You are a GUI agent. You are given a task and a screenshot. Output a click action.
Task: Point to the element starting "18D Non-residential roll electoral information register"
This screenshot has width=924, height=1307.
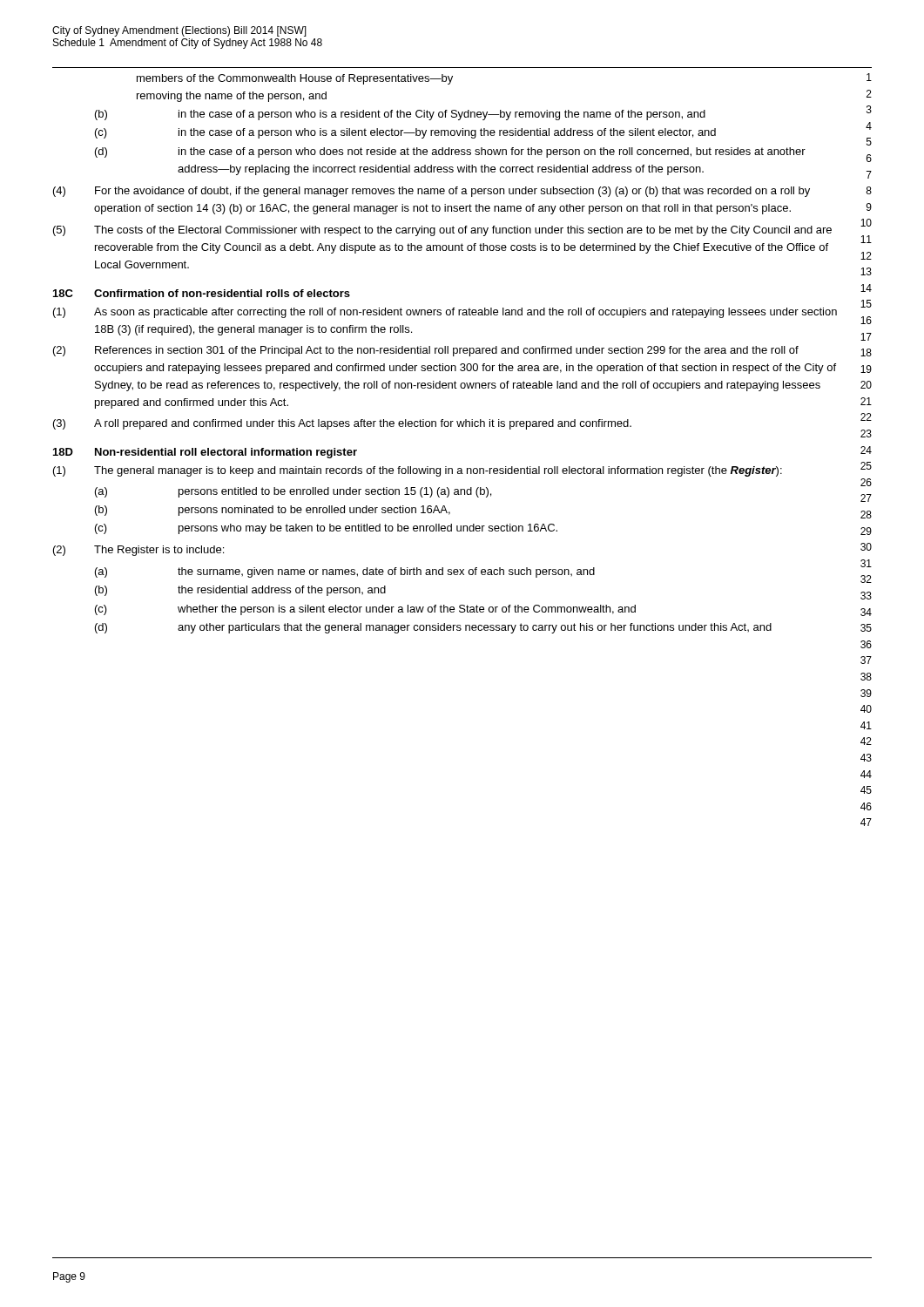205,451
